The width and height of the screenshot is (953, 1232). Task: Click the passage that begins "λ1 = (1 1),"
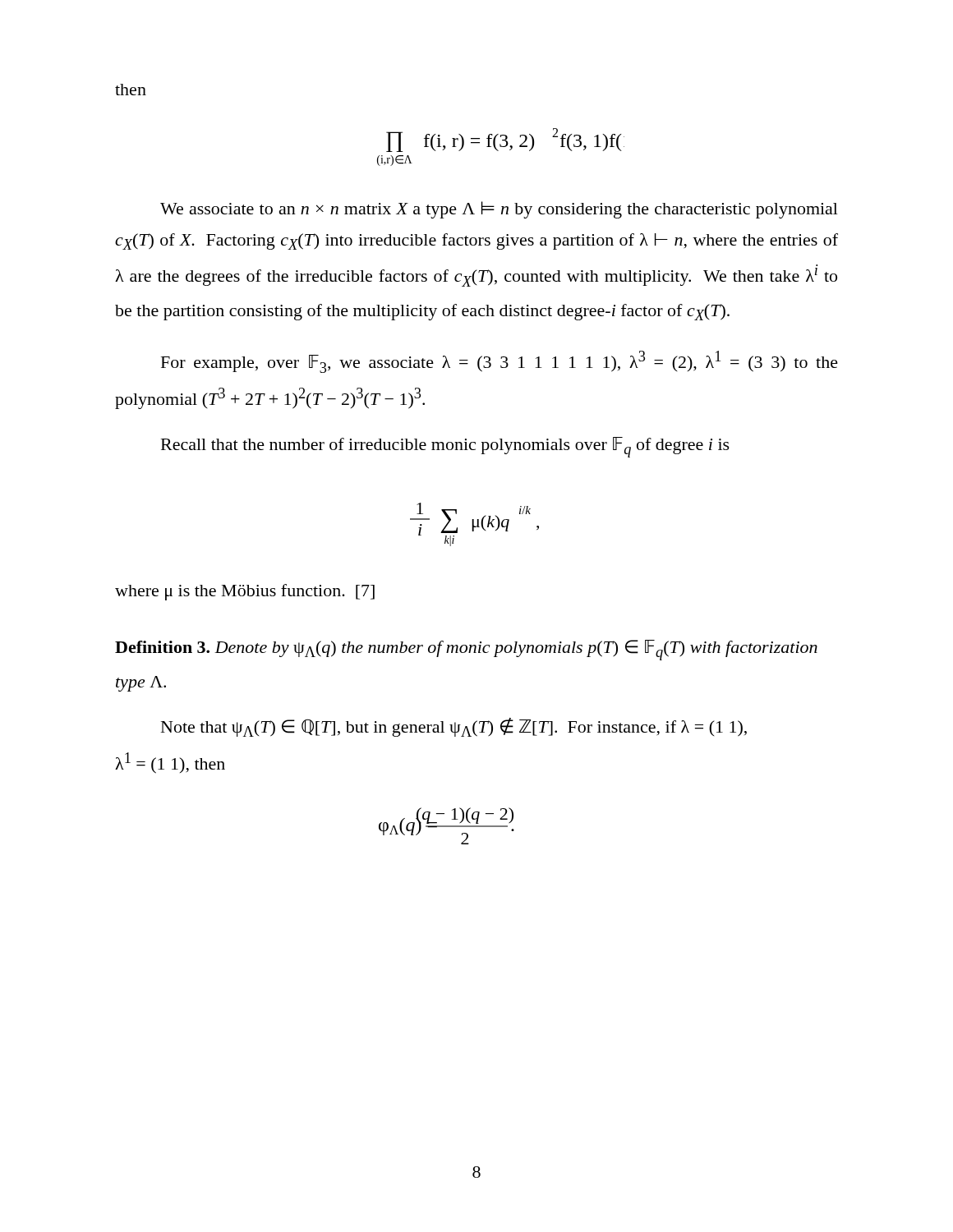pyautogui.click(x=170, y=762)
